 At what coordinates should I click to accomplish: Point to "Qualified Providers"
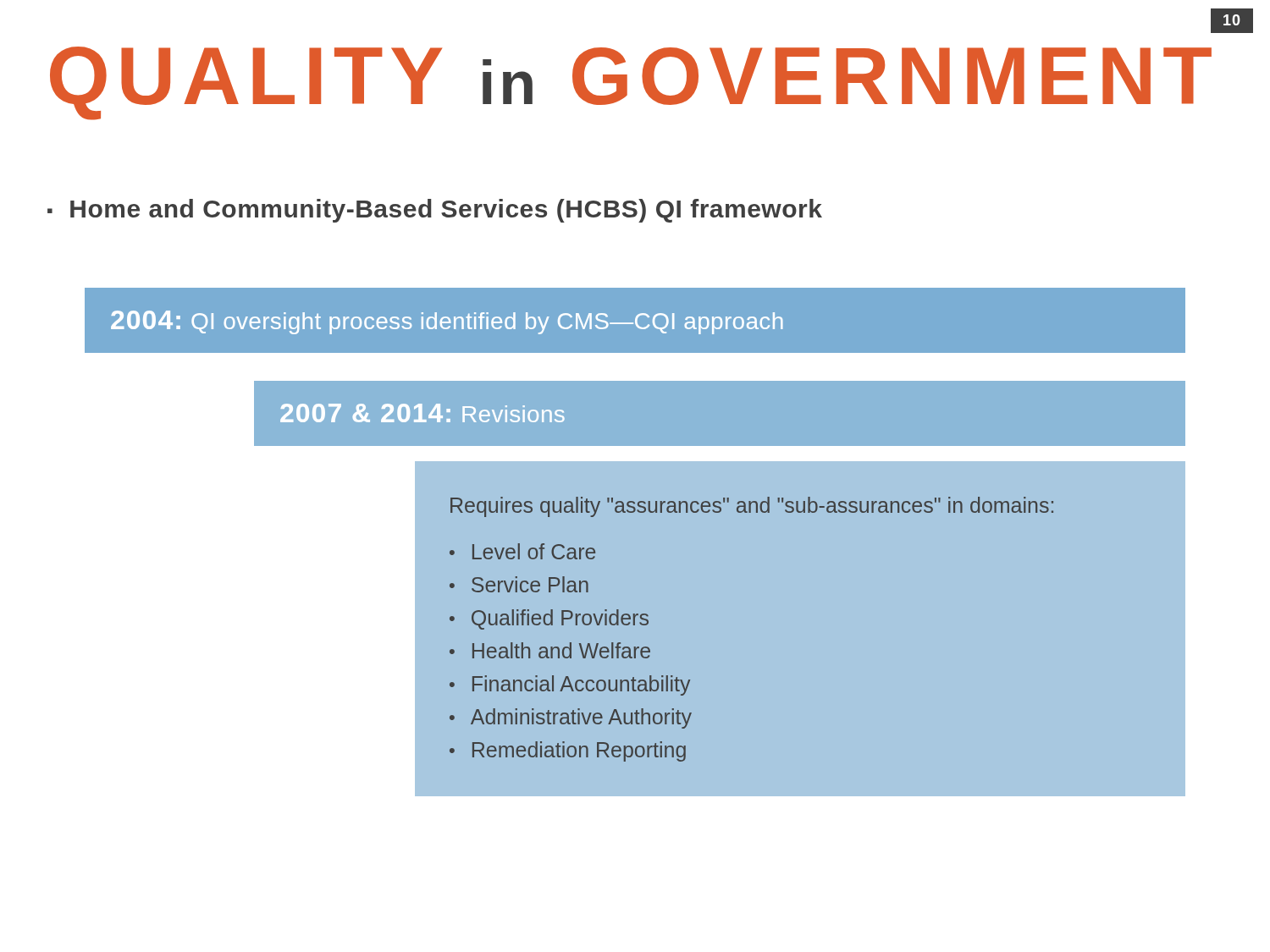560,618
